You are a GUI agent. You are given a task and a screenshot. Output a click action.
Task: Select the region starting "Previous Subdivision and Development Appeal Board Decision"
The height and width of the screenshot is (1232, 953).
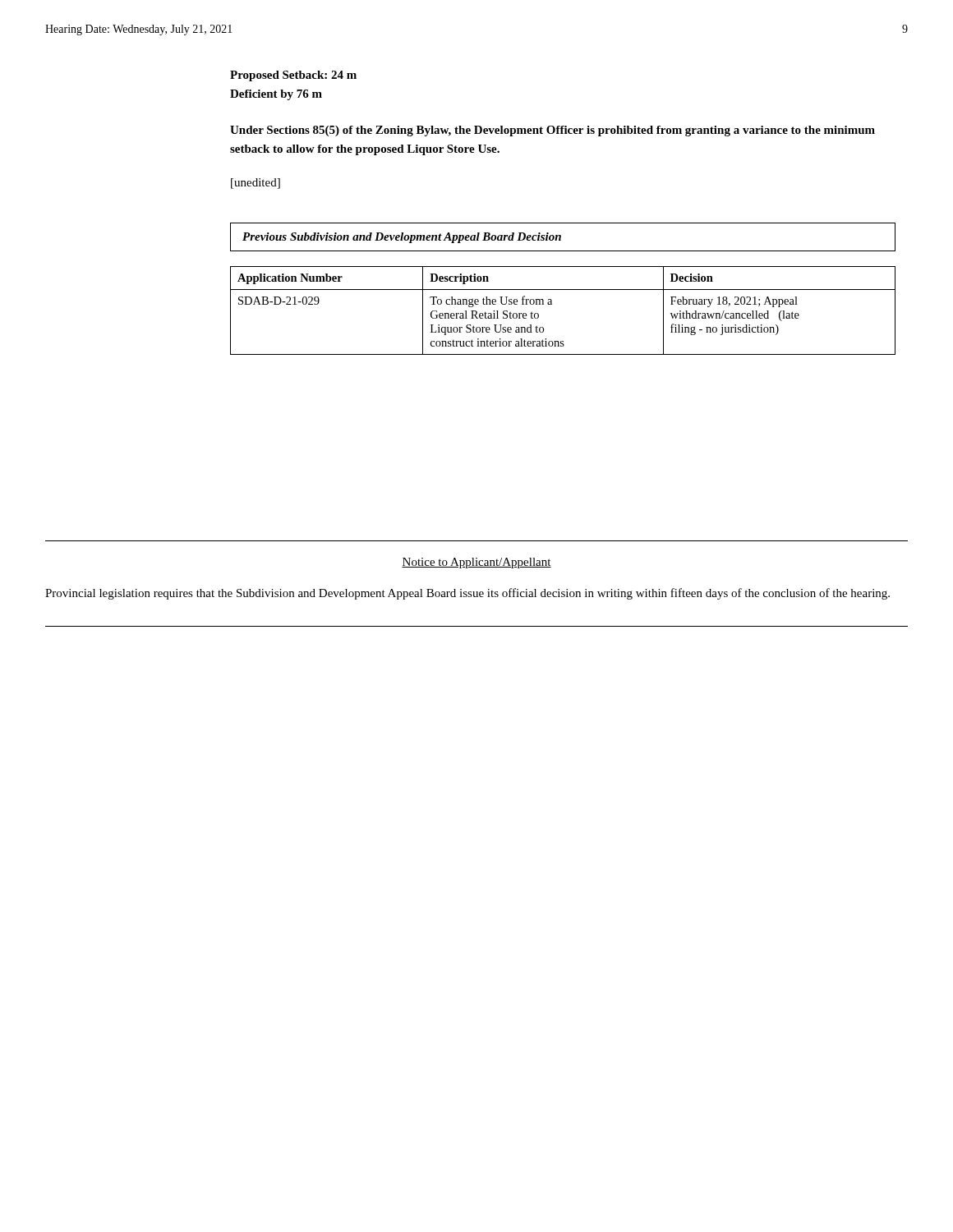coord(563,237)
